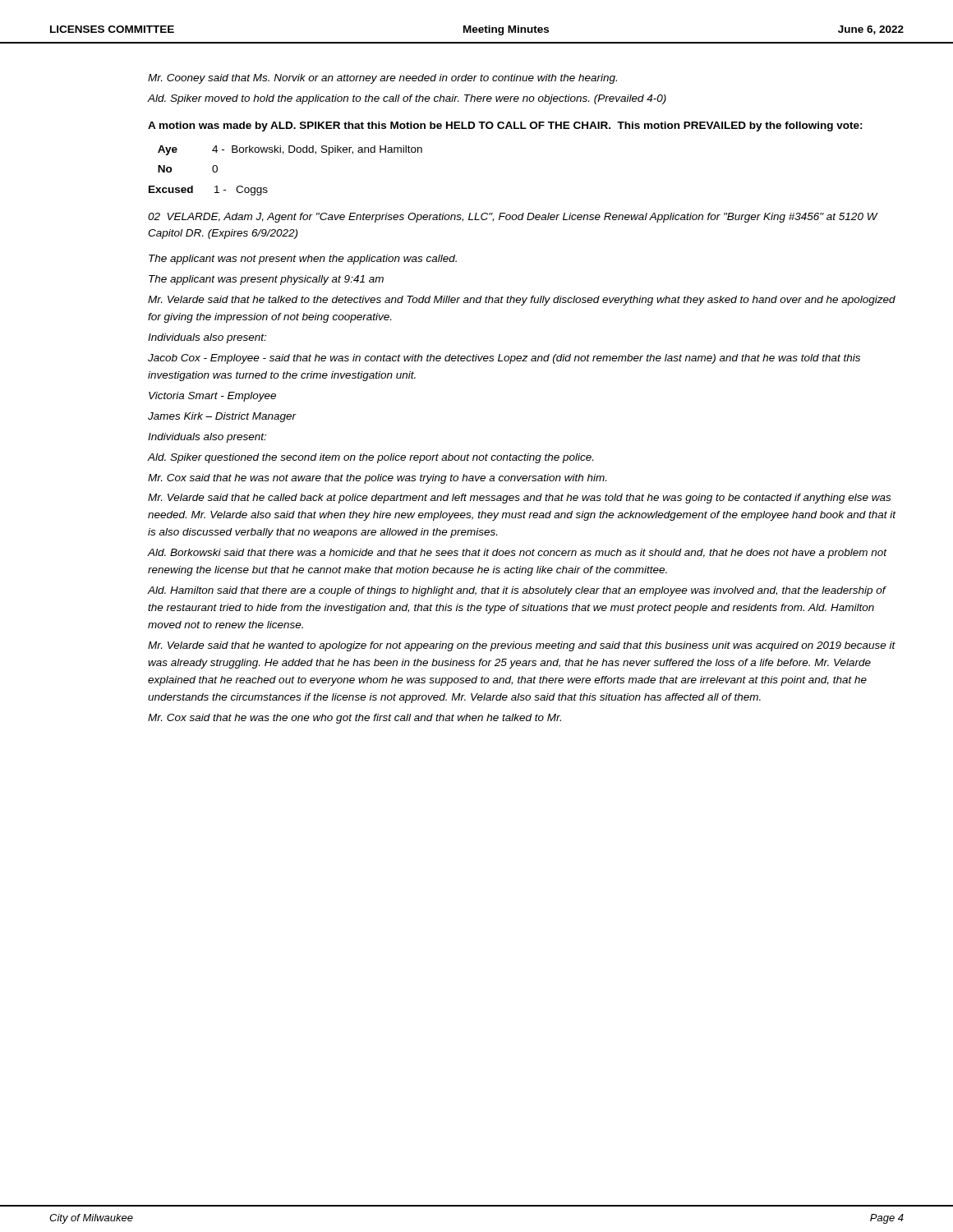
Task: Navigate to the block starting "Ald. Borkowski said that there was"
Action: click(517, 561)
